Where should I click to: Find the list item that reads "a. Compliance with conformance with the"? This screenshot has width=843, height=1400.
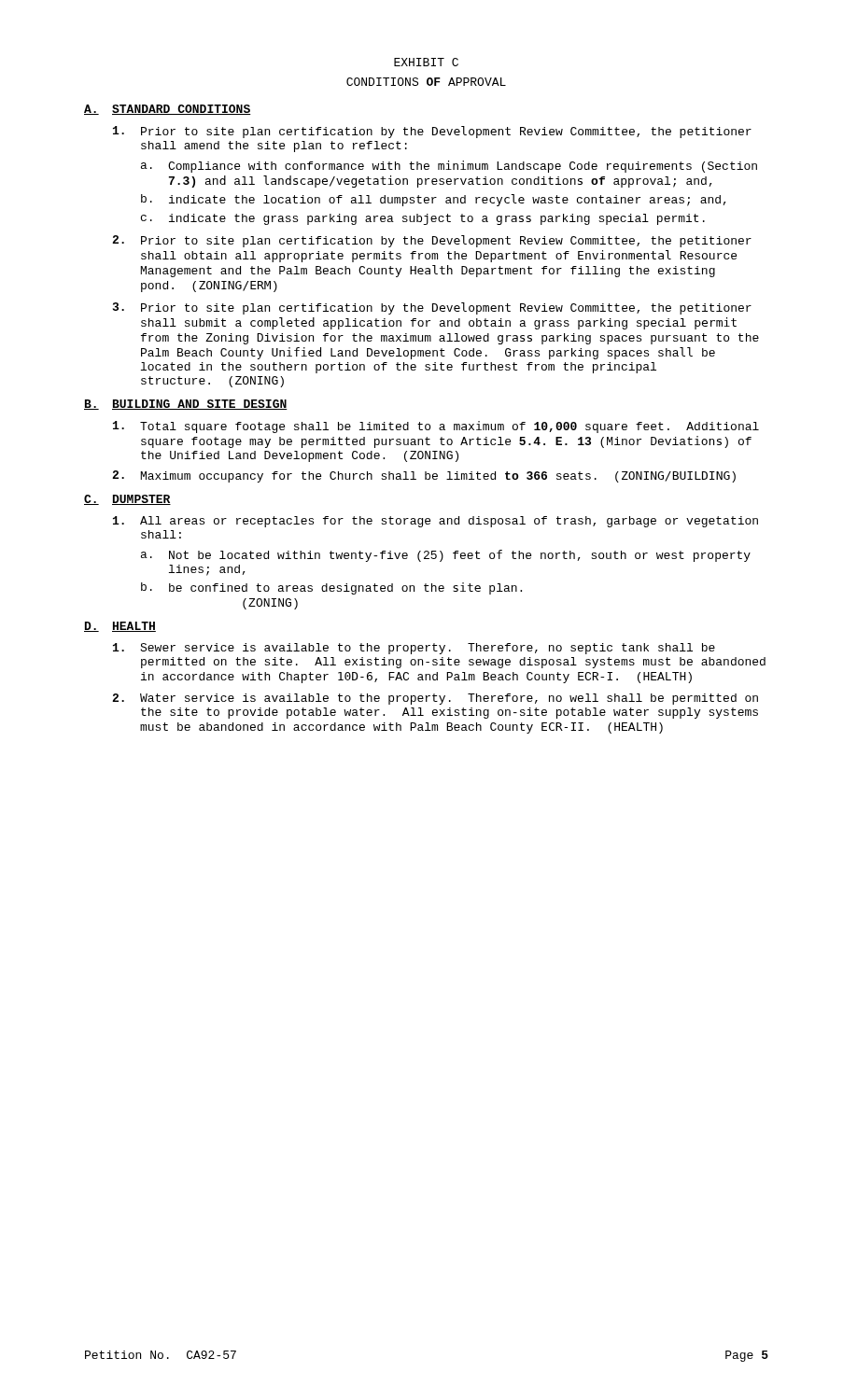point(454,174)
